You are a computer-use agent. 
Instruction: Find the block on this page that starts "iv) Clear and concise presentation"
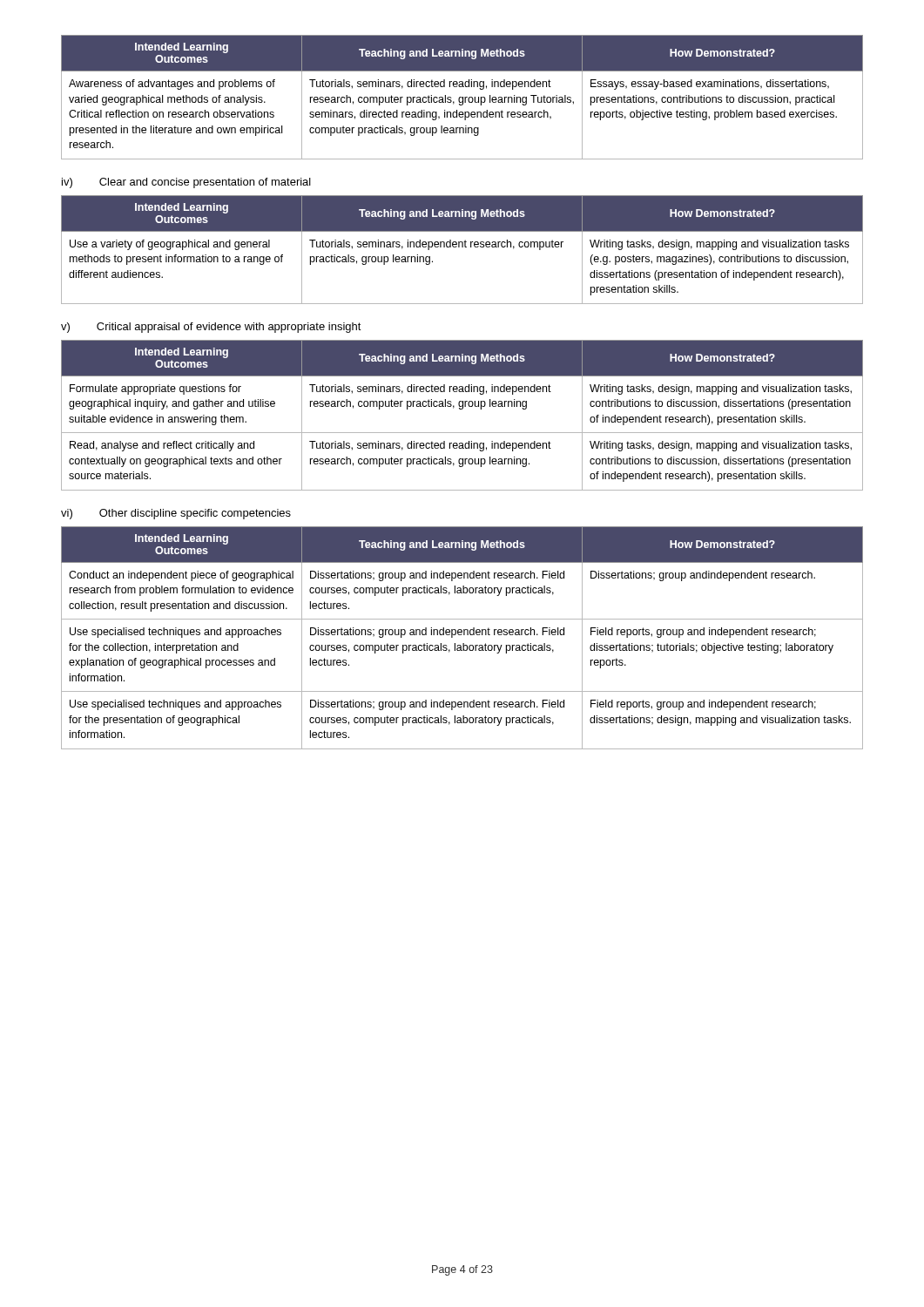tap(186, 181)
